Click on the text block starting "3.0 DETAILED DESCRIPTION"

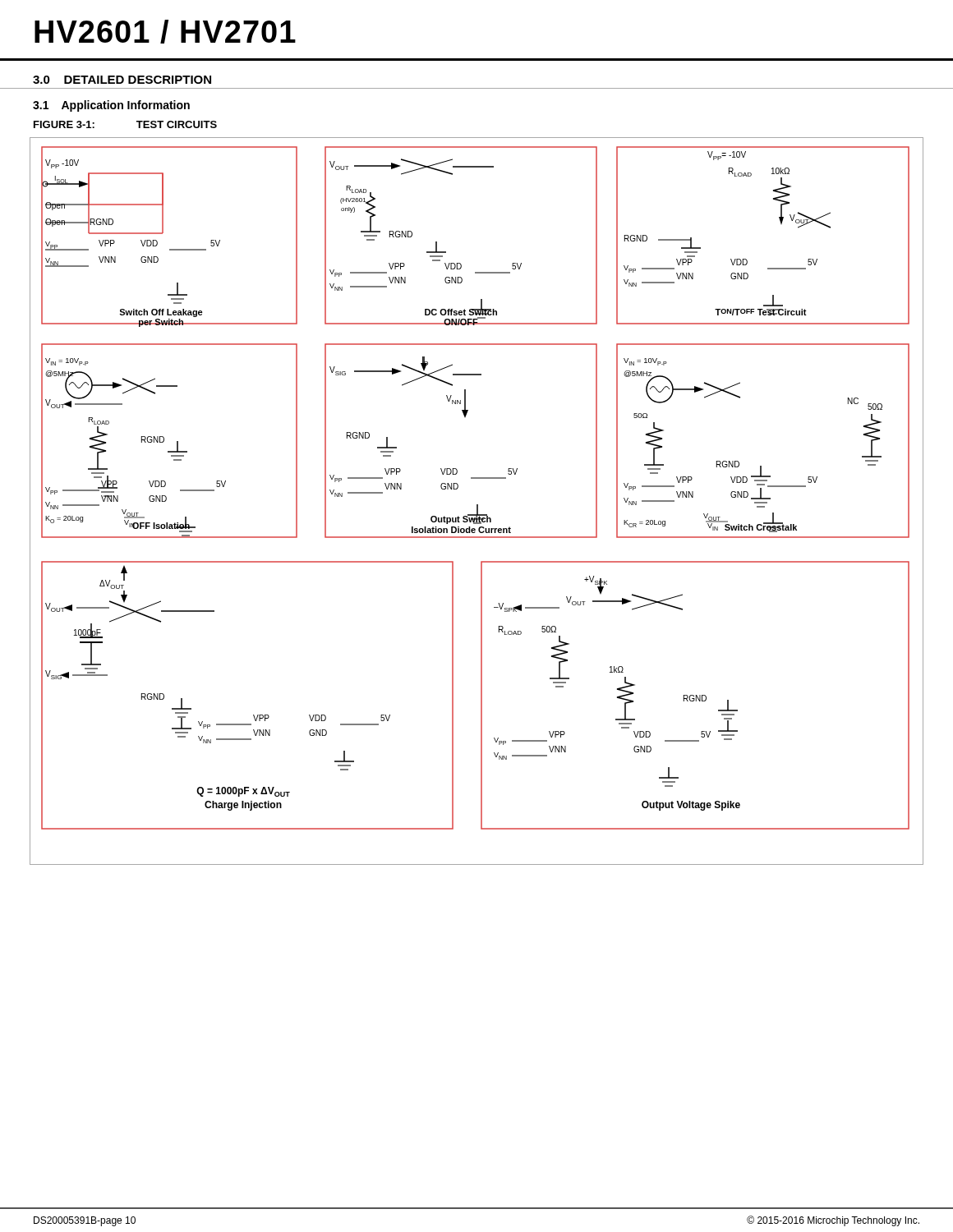(122, 79)
